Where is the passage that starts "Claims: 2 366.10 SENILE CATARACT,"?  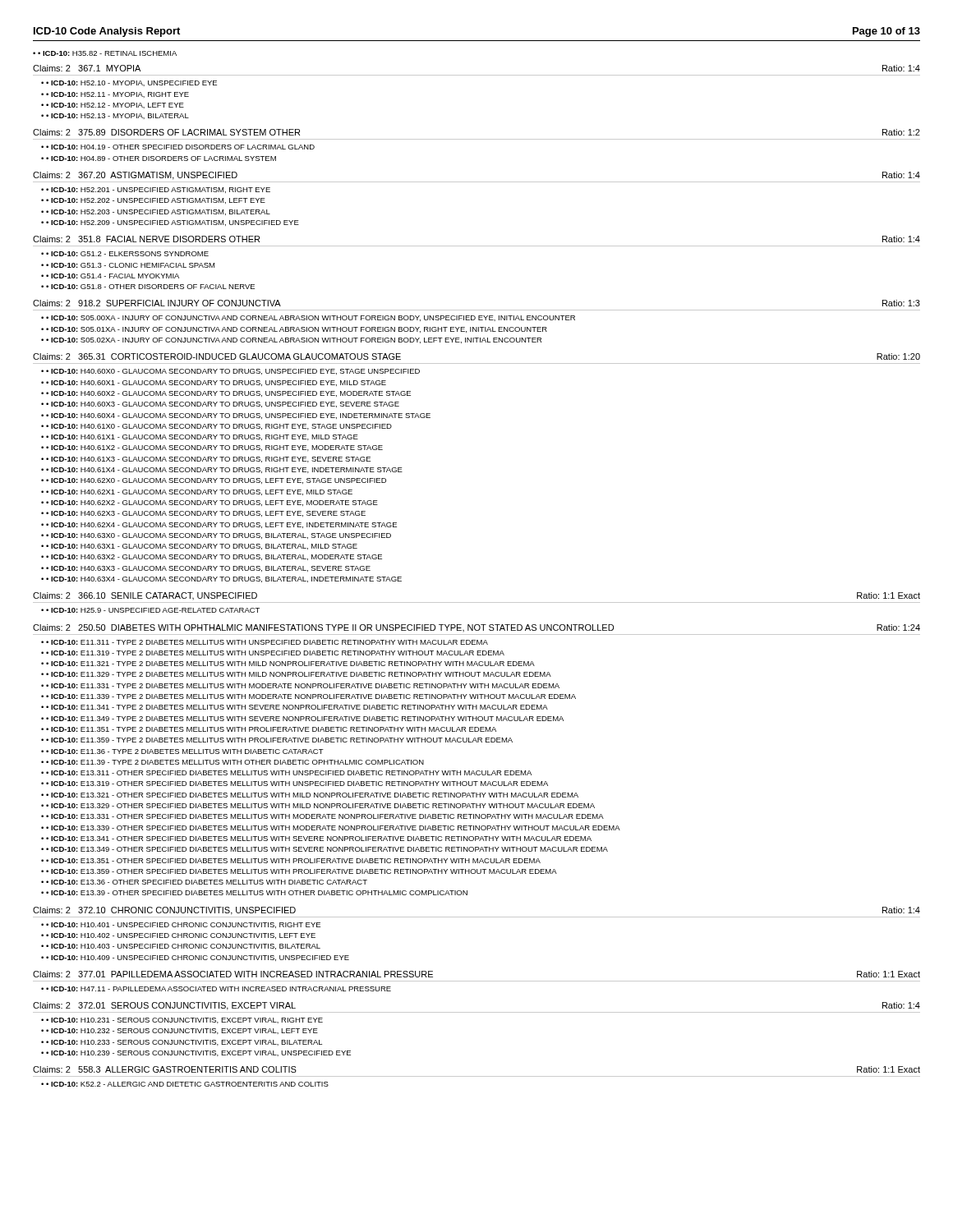(476, 602)
